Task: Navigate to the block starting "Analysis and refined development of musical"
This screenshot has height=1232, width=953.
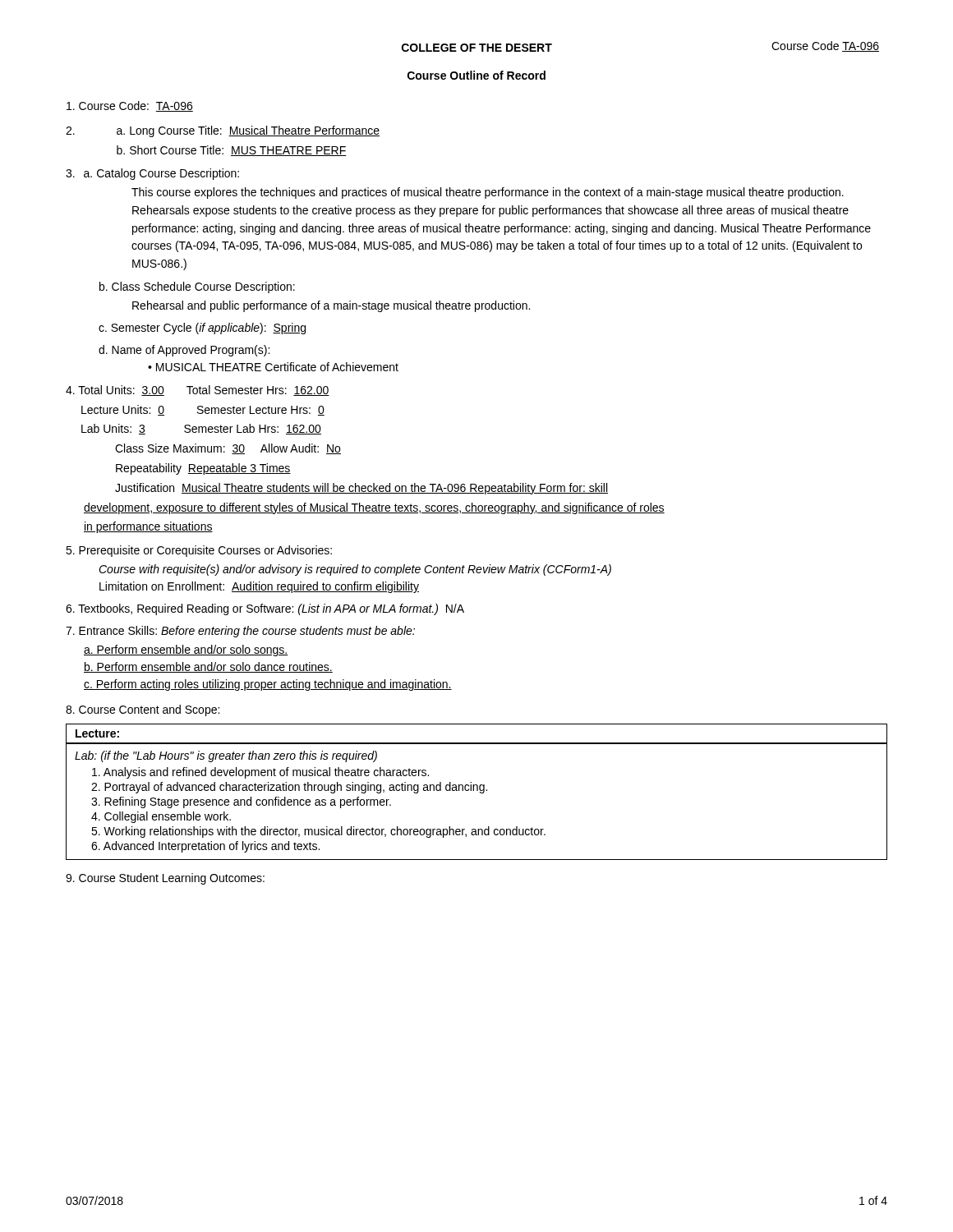Action: pyautogui.click(x=261, y=772)
